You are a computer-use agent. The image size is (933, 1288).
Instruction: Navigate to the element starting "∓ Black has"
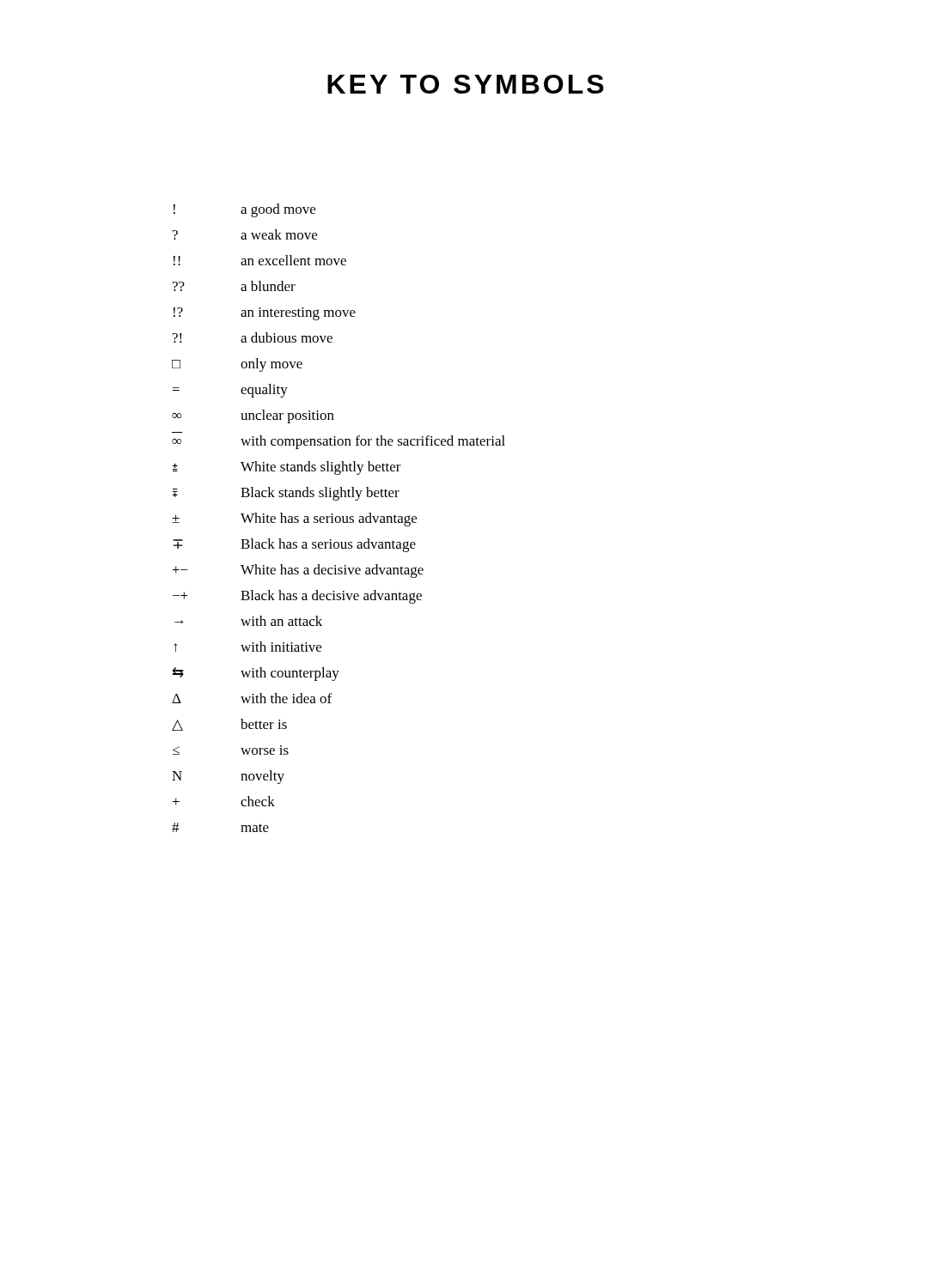pos(294,544)
